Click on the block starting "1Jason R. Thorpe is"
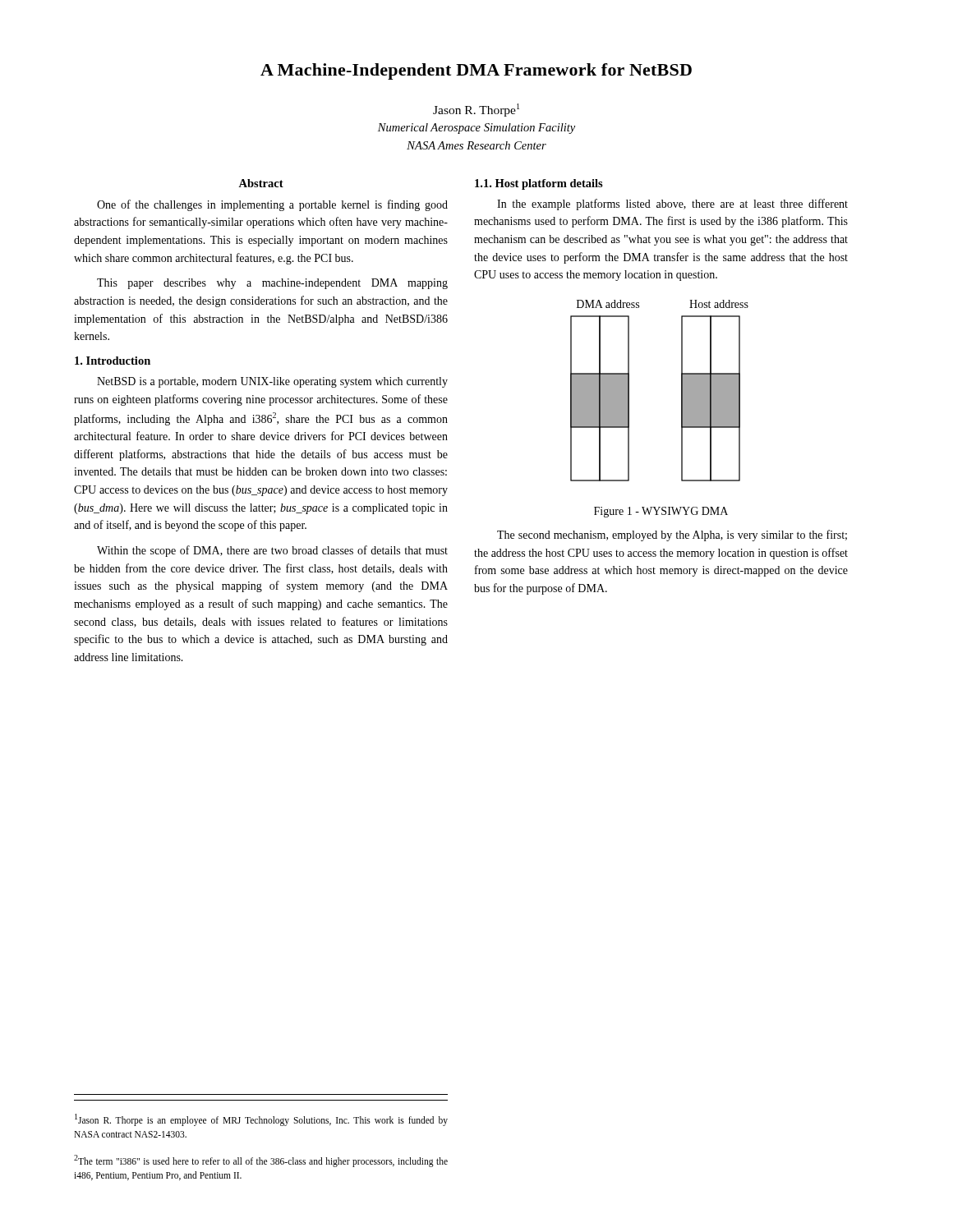The height and width of the screenshot is (1232, 953). (x=261, y=1126)
